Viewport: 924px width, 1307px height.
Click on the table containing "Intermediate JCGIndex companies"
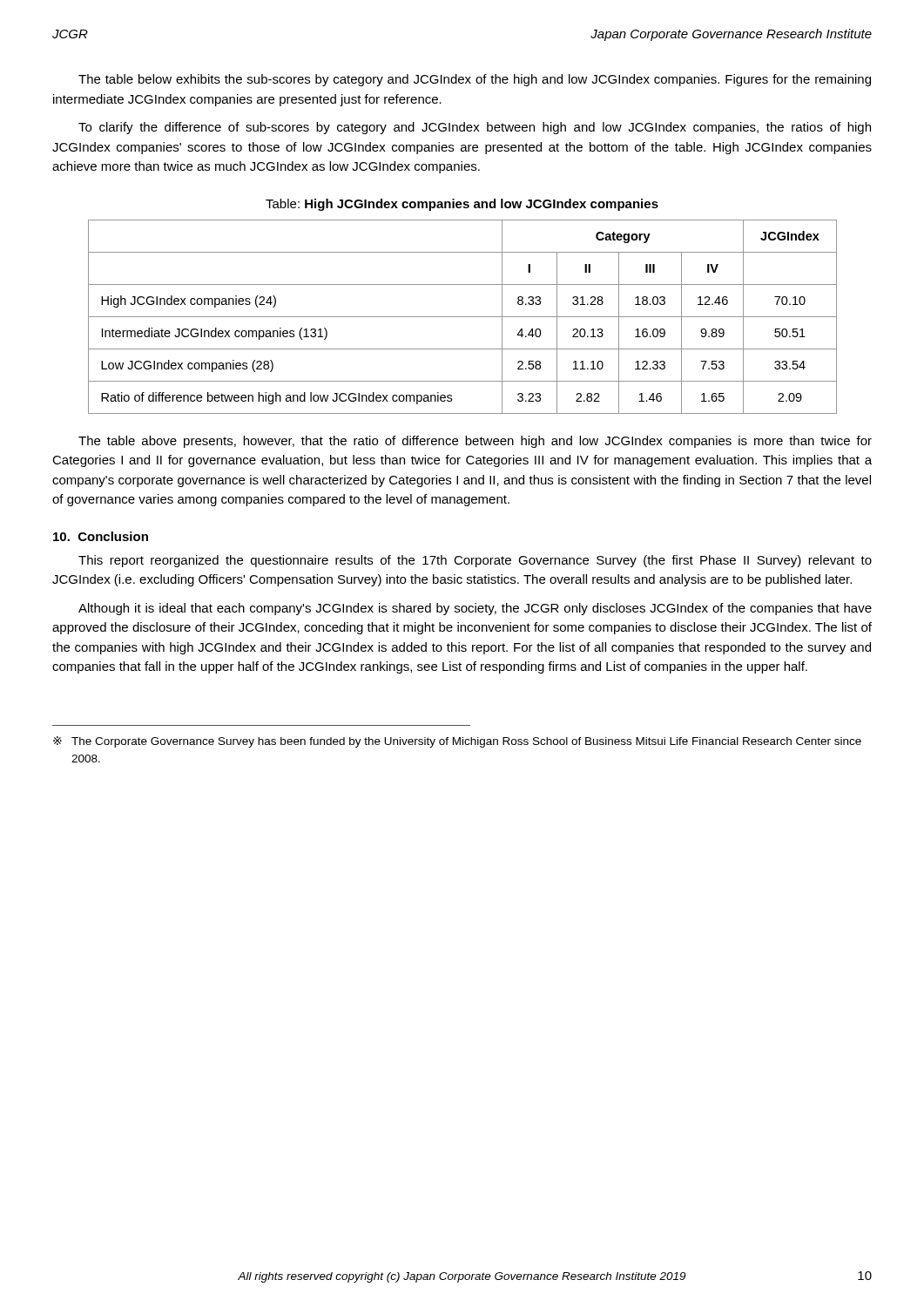462,316
